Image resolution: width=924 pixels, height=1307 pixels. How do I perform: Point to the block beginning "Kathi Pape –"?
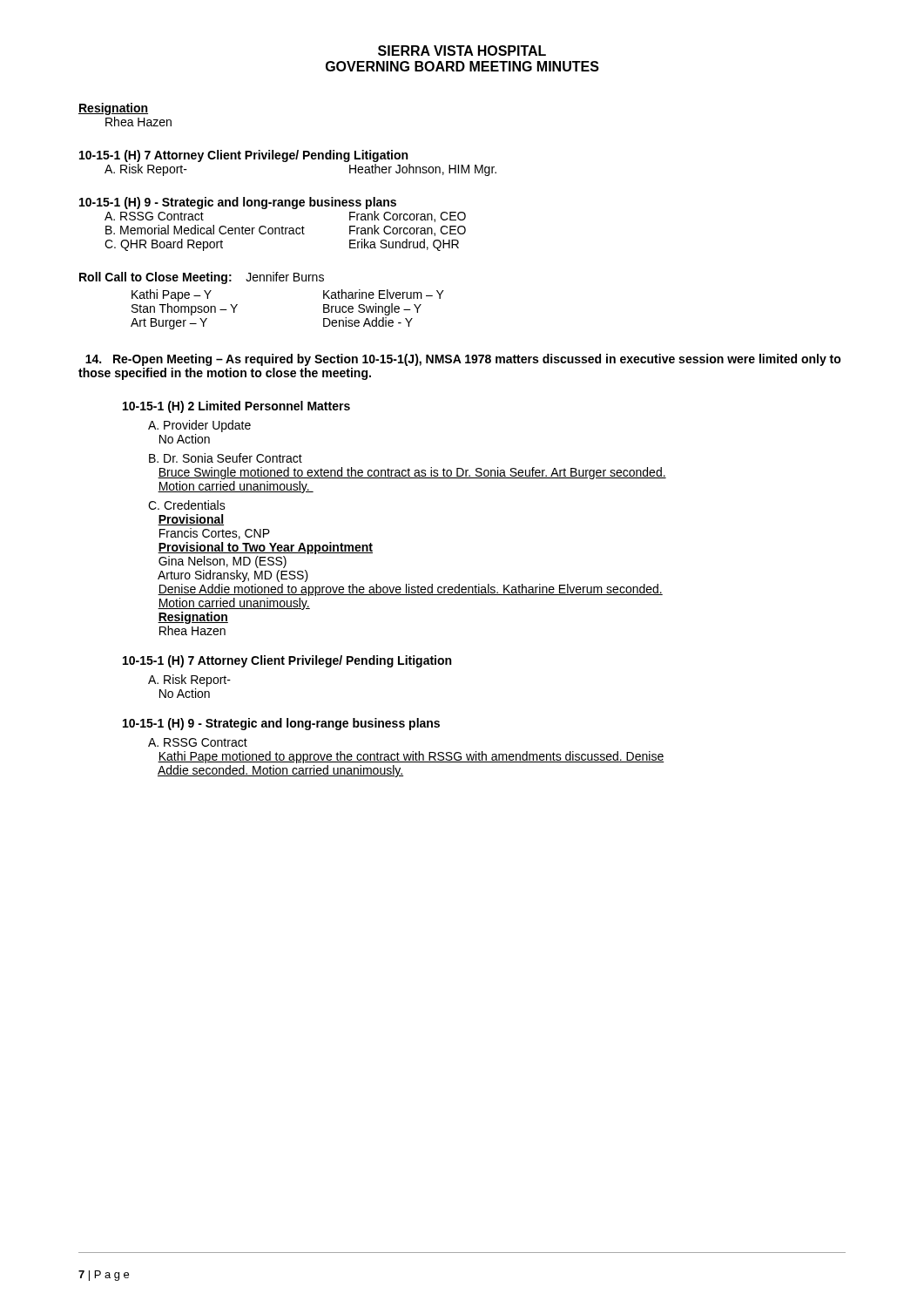coord(174,295)
